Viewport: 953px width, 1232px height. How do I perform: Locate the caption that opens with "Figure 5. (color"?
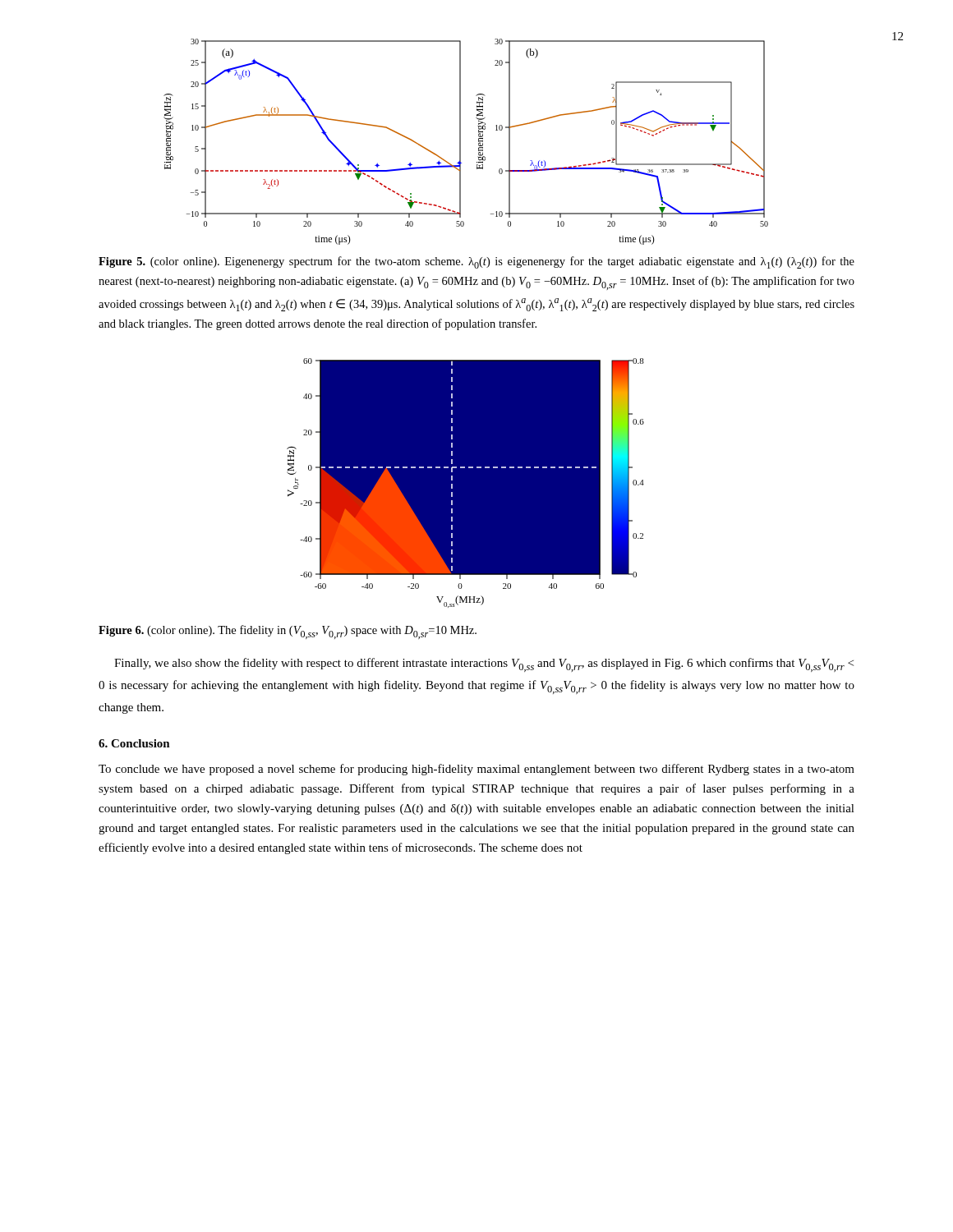click(x=476, y=292)
